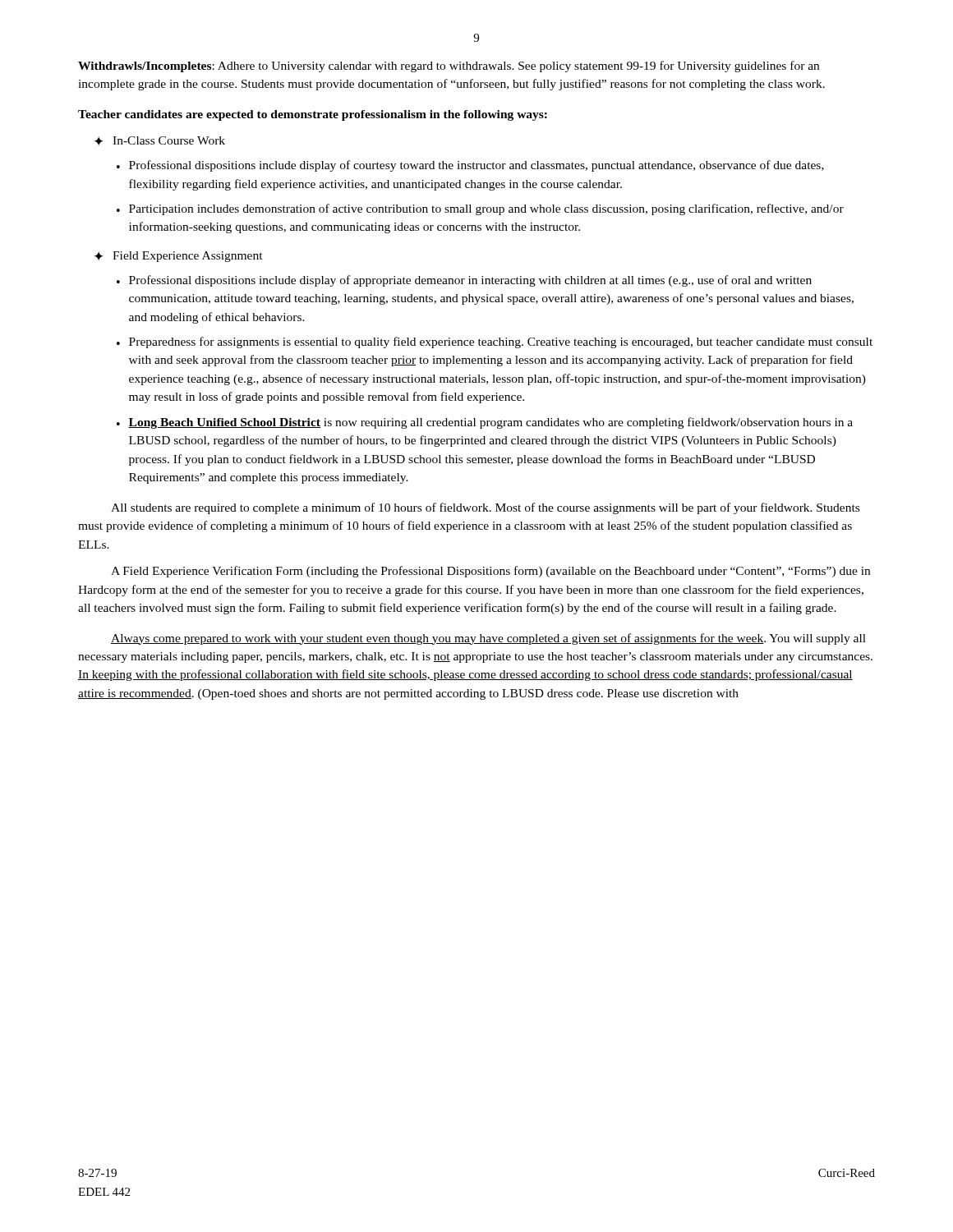Click on the list item that reads "• Long Beach Unified School District is now"

(495, 450)
